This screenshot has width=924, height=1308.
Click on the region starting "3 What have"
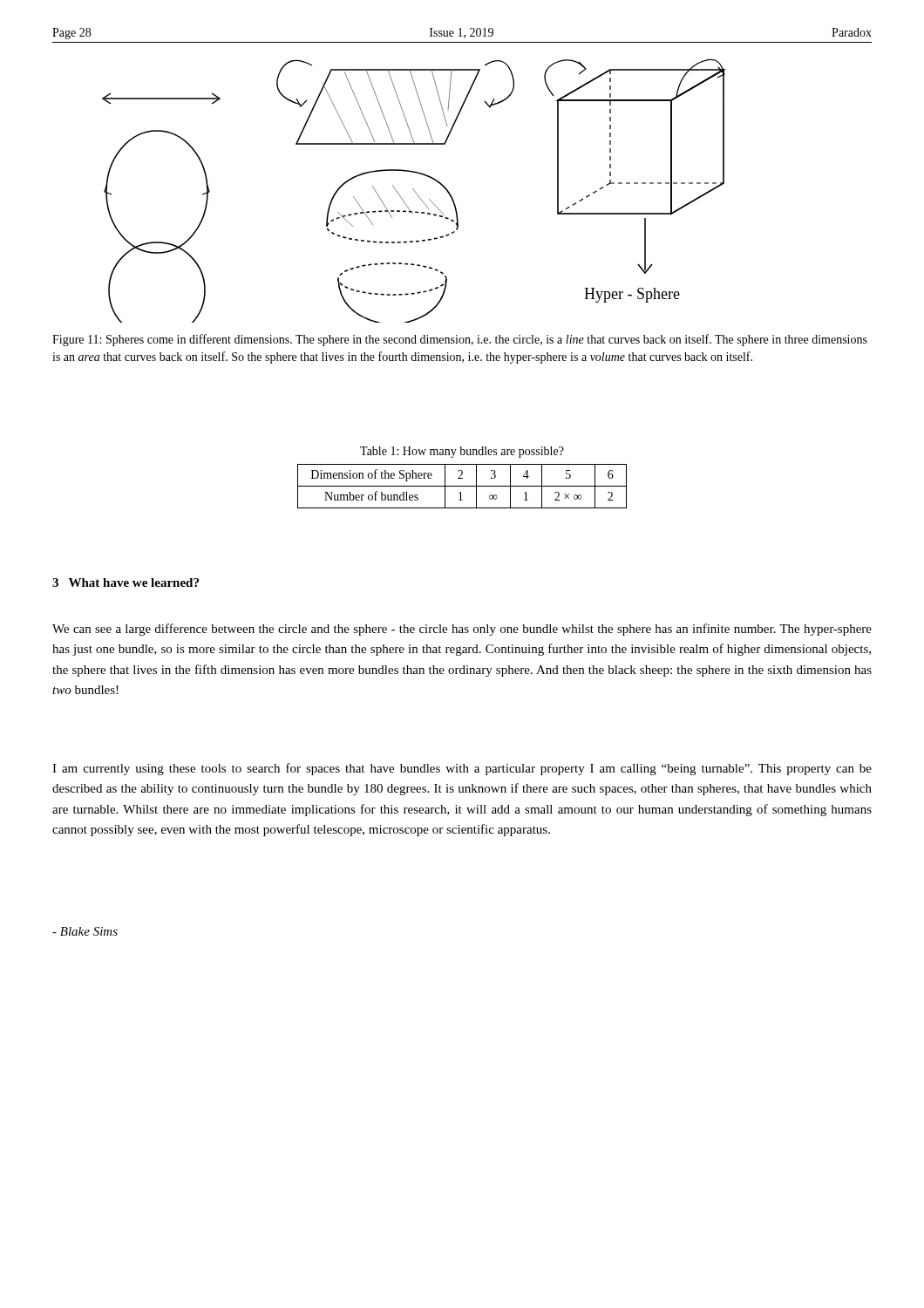pos(126,583)
